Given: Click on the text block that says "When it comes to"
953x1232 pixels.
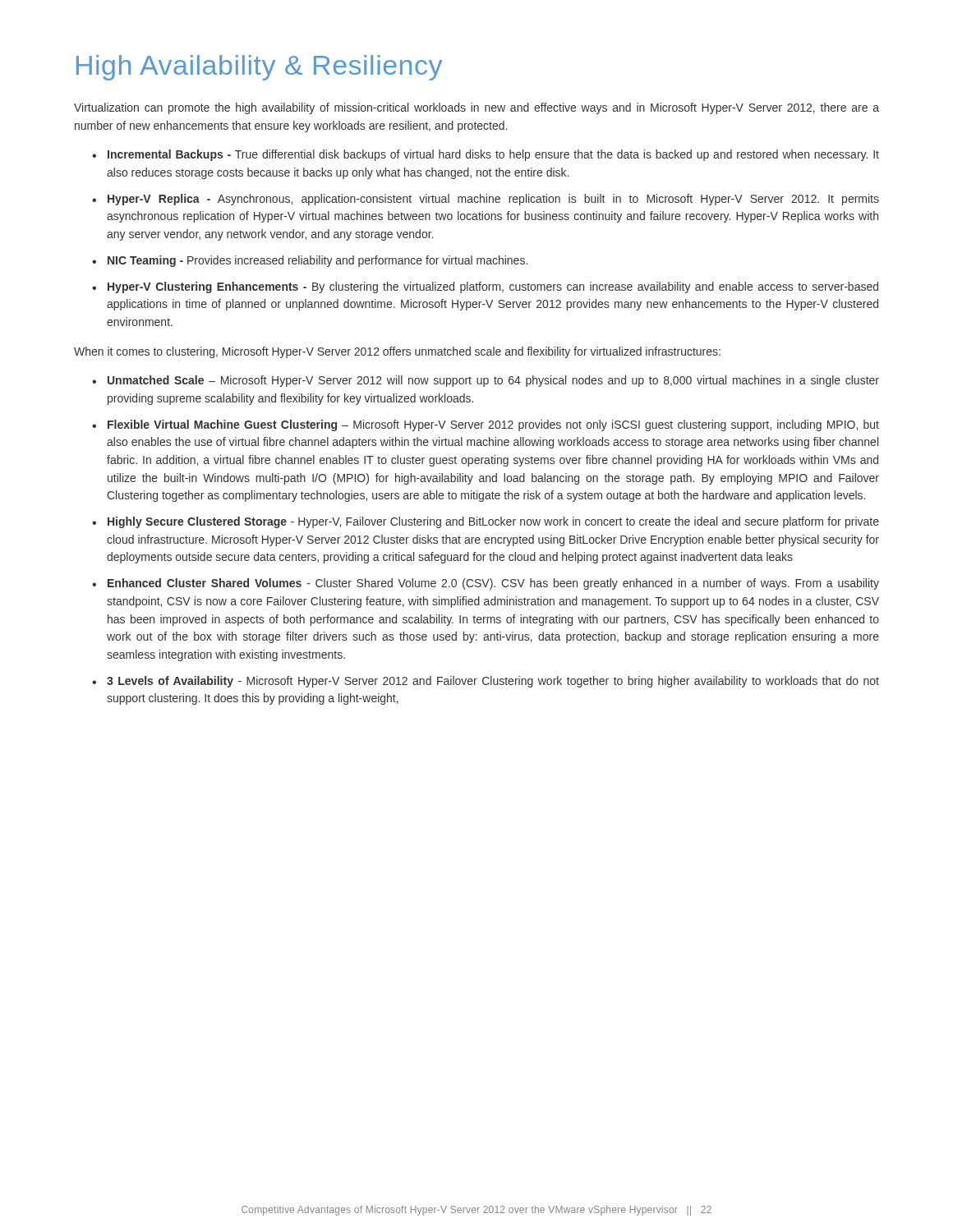Looking at the screenshot, I should pyautogui.click(x=476, y=352).
